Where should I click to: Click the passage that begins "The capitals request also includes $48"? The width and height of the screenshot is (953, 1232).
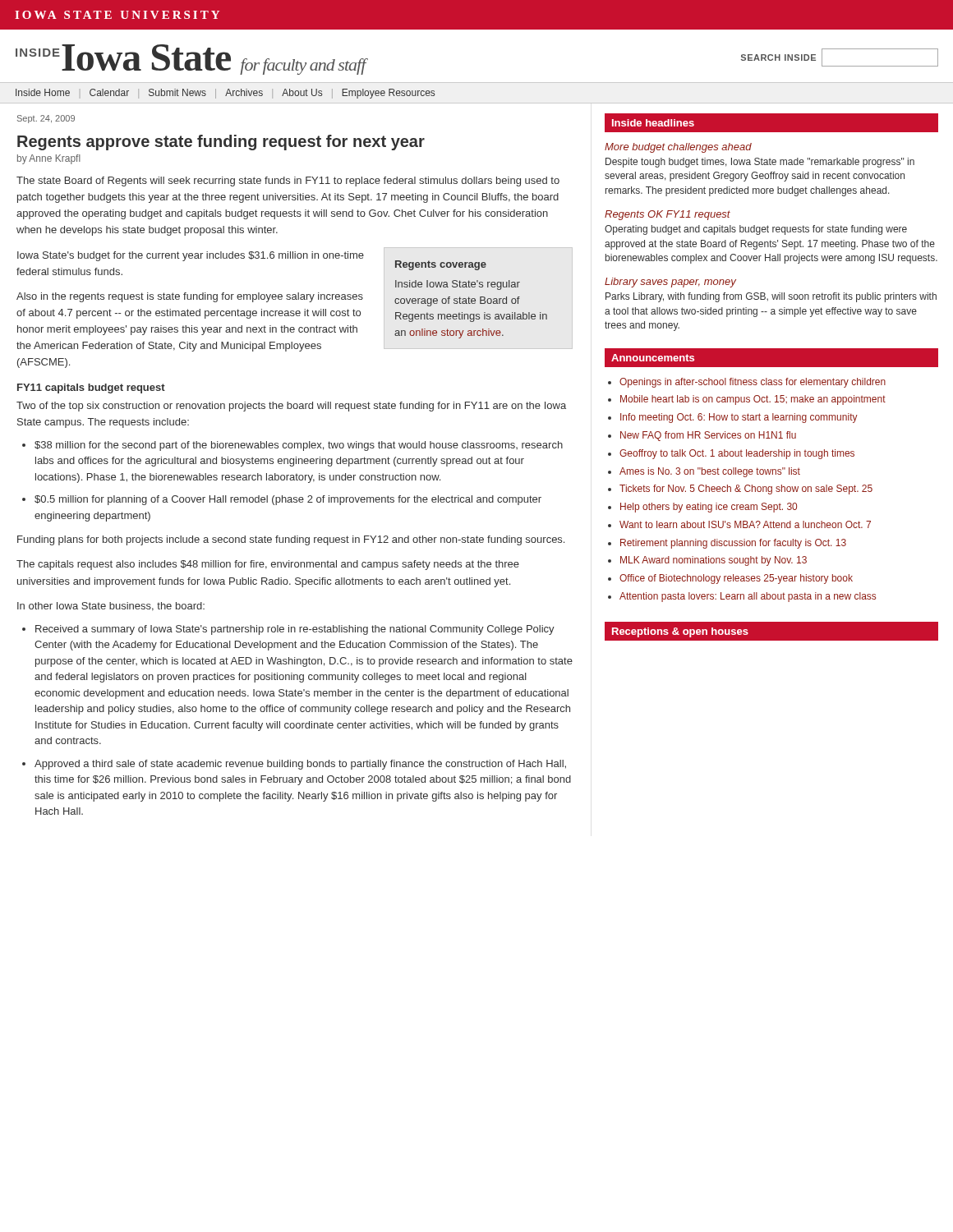tap(268, 573)
